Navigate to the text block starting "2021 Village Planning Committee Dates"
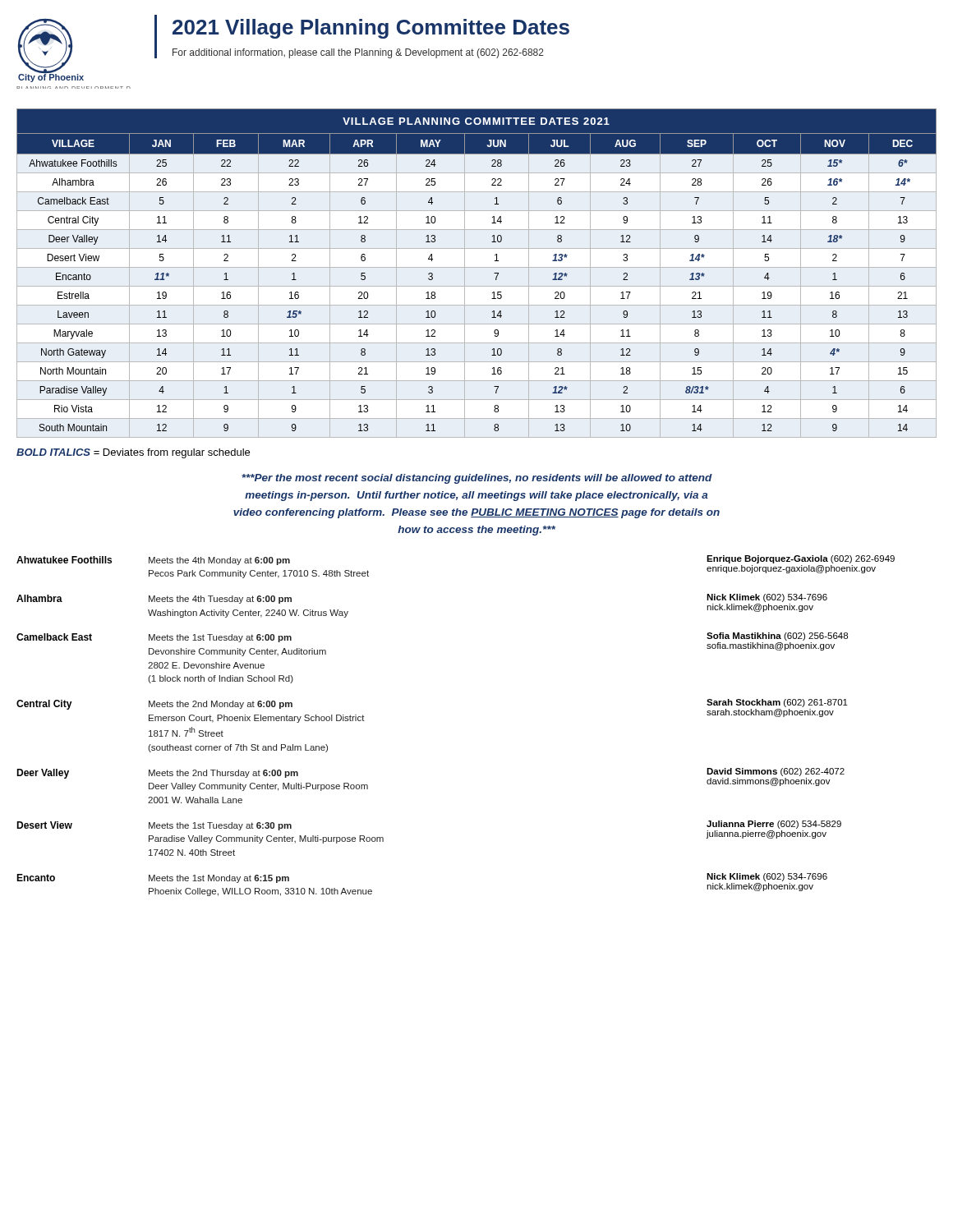The image size is (953, 1232). pyautogui.click(x=371, y=27)
